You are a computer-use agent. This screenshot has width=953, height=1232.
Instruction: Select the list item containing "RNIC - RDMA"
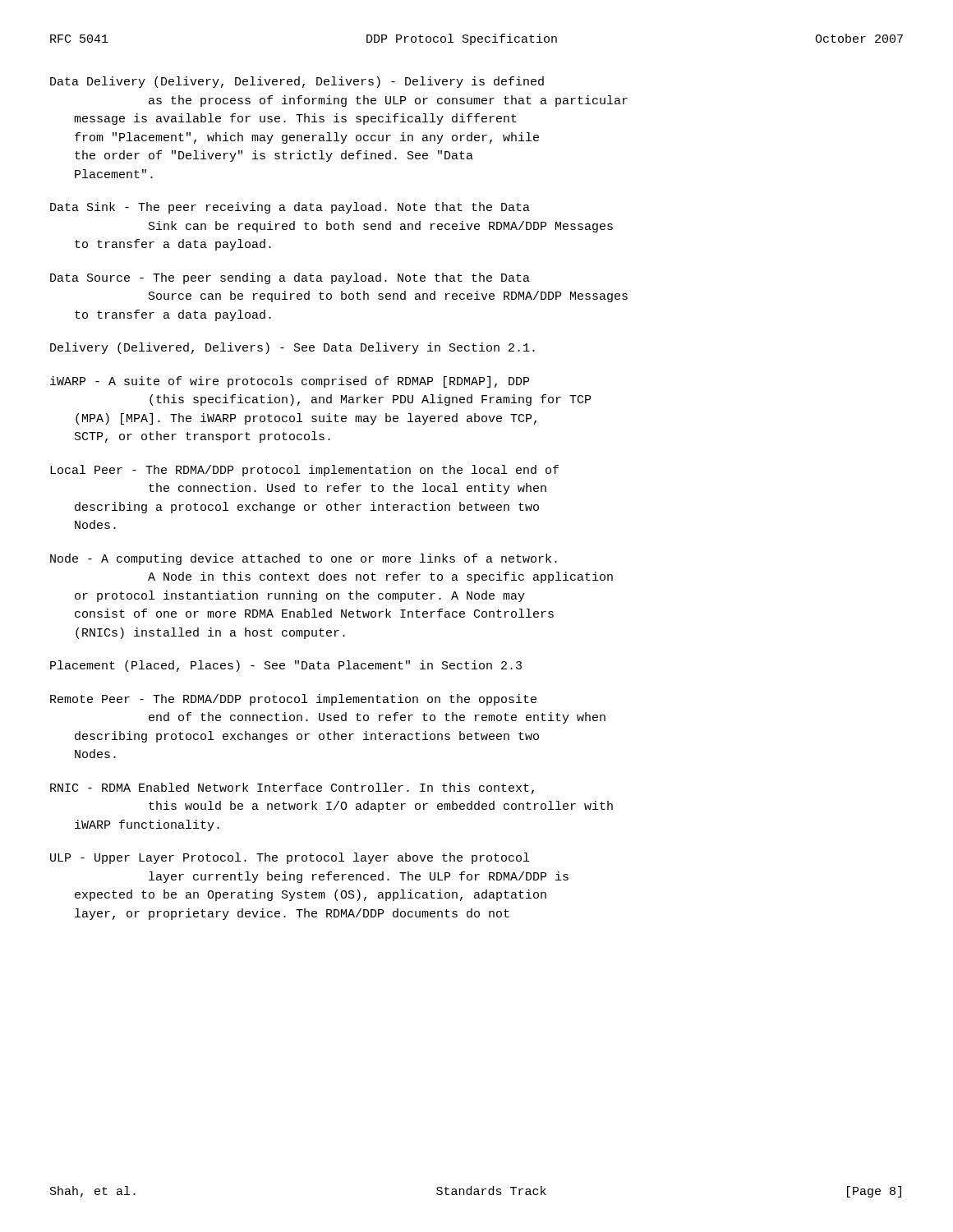pyautogui.click(x=332, y=807)
